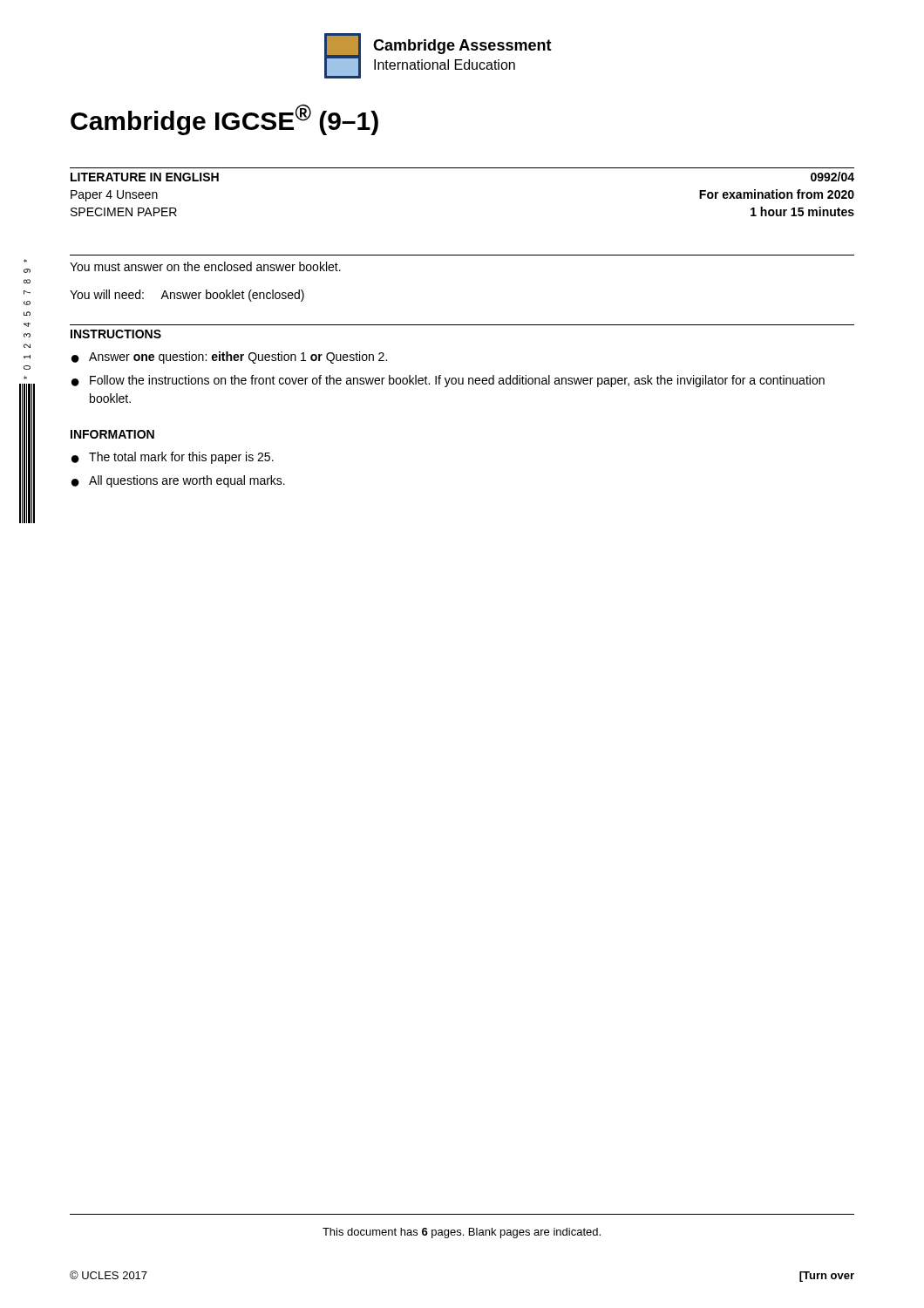Locate the block starting "LITERATURE IN ENGLISH"
924x1308 pixels.
click(145, 177)
